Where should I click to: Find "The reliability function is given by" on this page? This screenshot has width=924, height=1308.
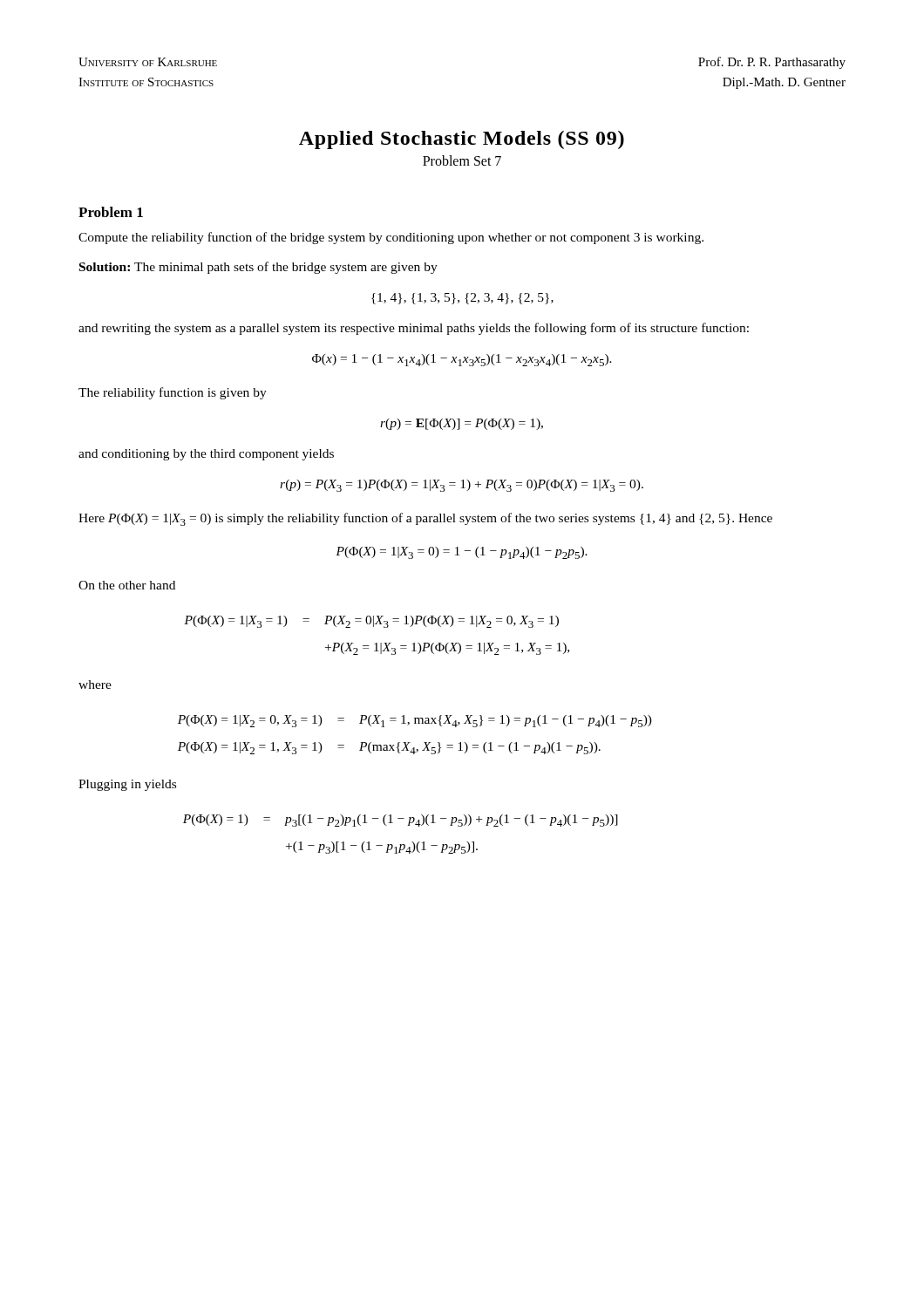tap(172, 392)
